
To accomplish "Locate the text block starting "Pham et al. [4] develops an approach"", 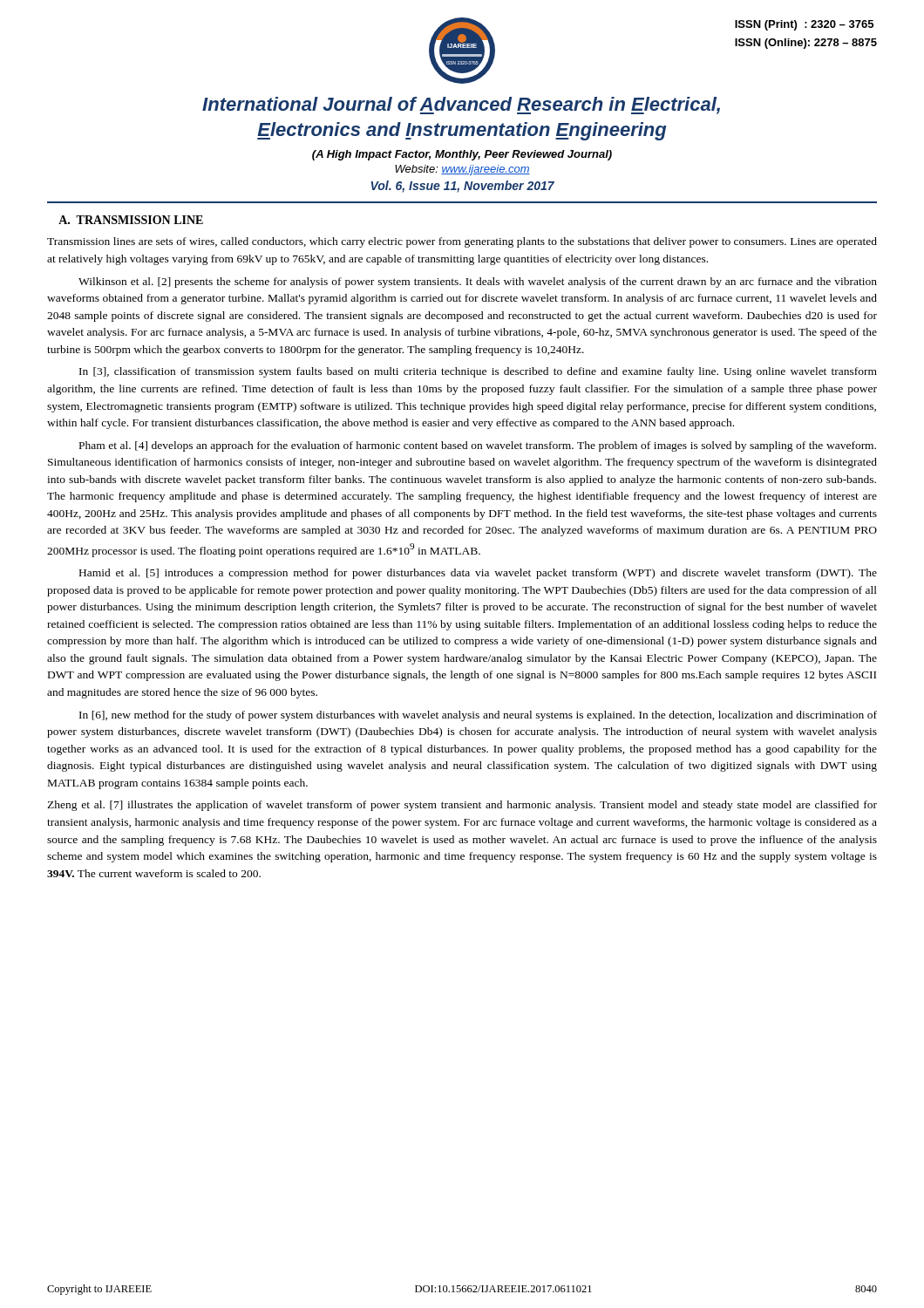I will coord(462,498).
